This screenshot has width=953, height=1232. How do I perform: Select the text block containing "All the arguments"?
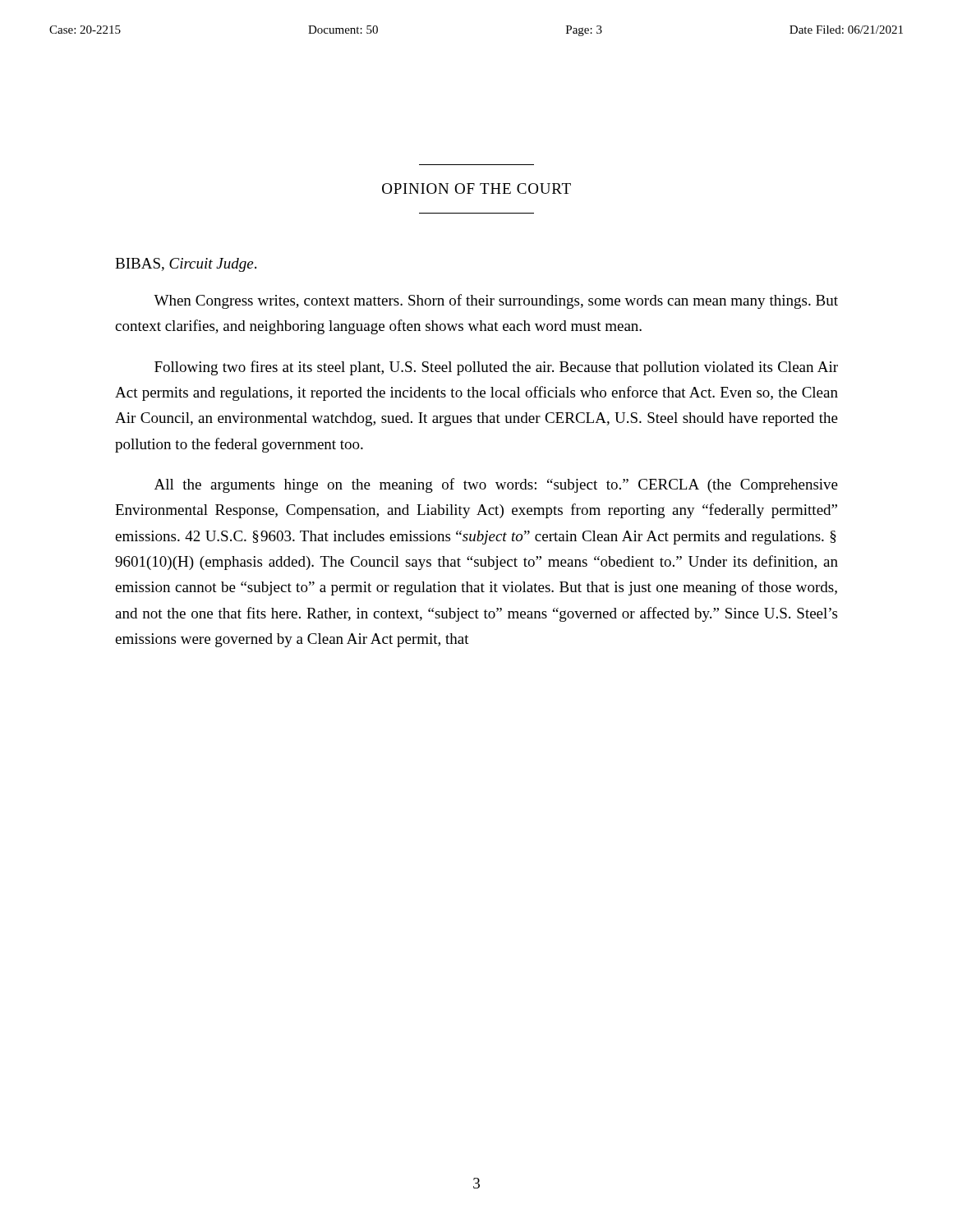click(x=476, y=561)
